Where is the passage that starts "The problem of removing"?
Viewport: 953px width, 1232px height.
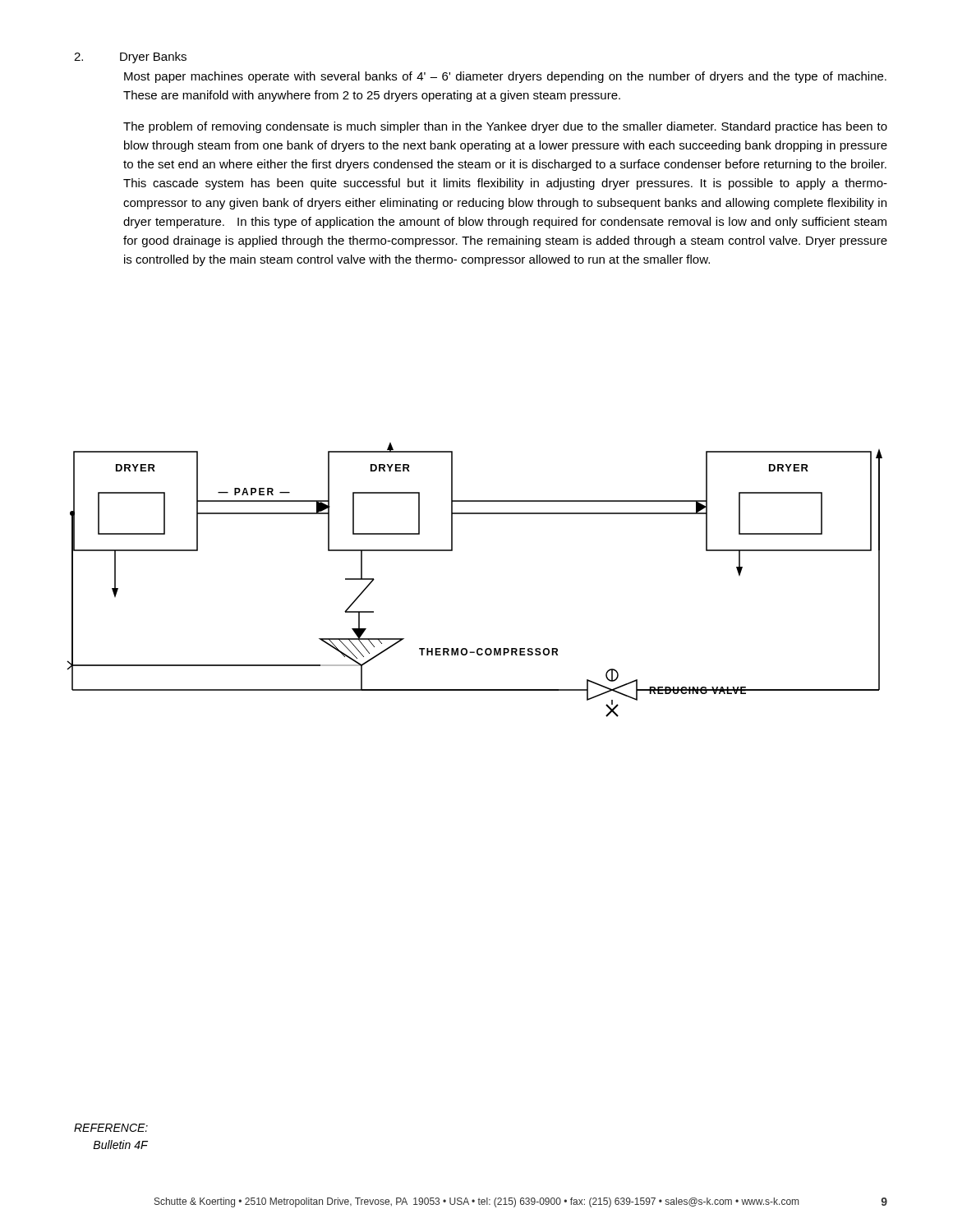(505, 192)
